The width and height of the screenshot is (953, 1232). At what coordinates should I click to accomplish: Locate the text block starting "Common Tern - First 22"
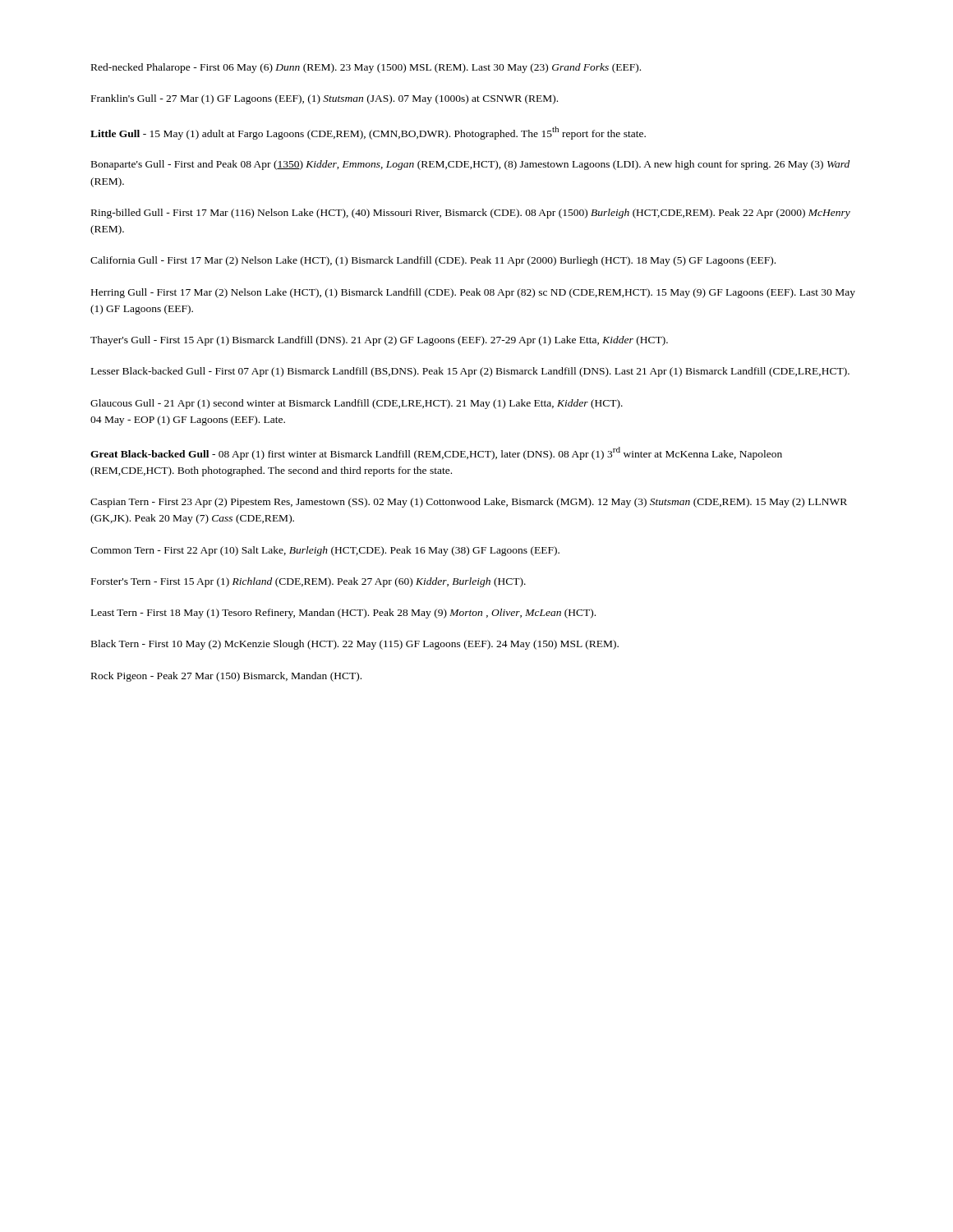325,549
